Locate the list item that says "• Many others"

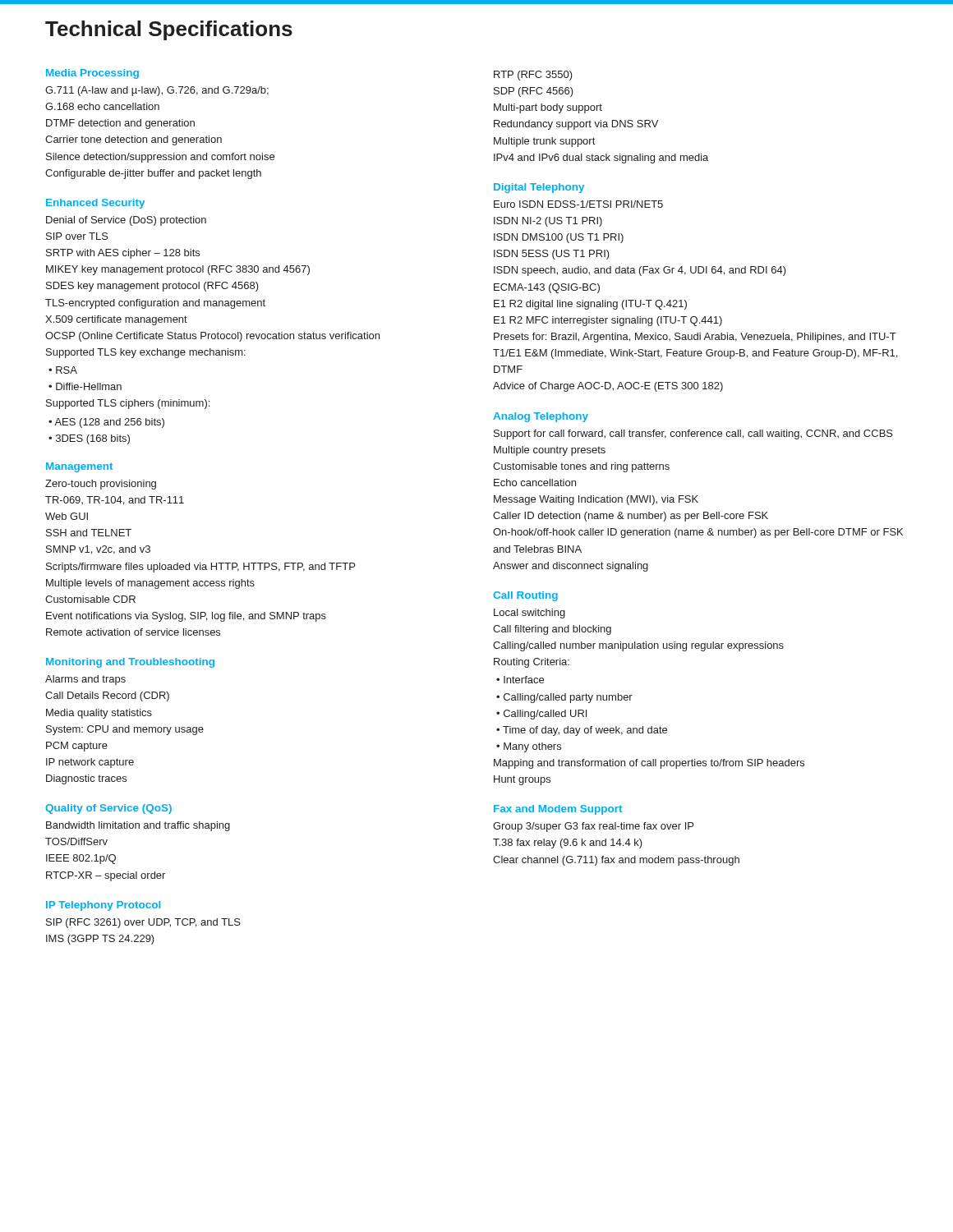tap(529, 746)
